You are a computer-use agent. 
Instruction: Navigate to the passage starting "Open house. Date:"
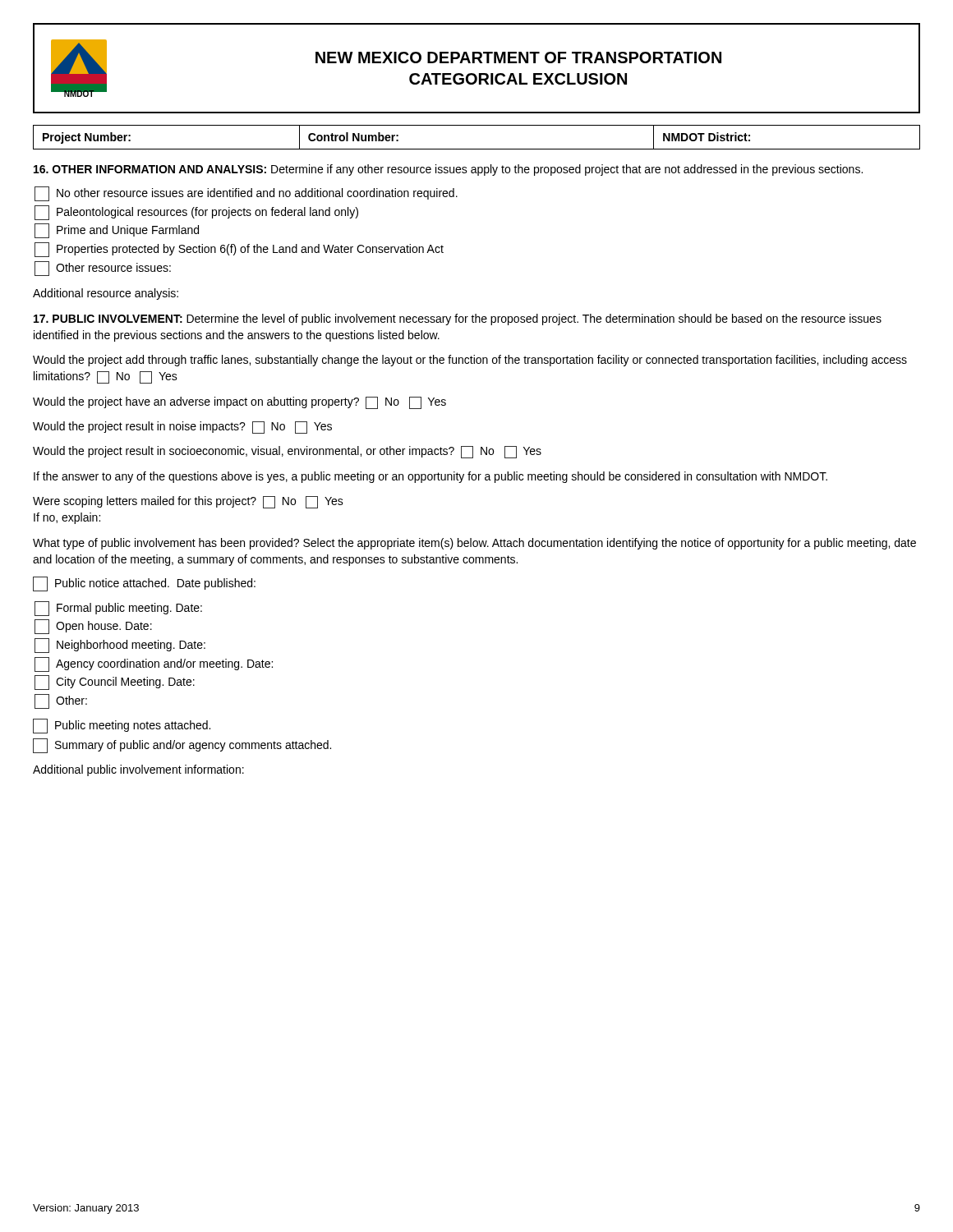[x=93, y=627]
